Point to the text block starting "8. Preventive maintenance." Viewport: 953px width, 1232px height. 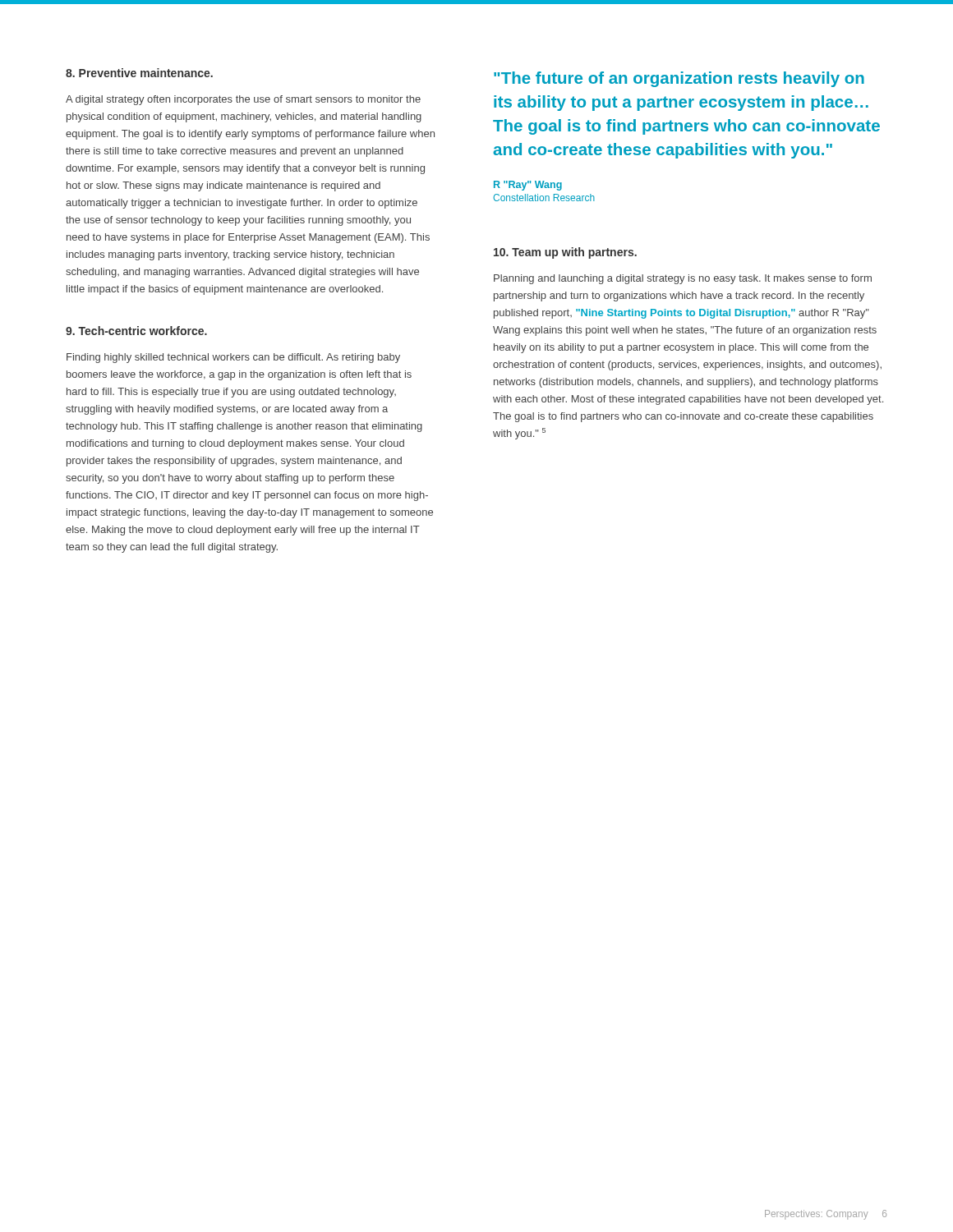point(140,73)
